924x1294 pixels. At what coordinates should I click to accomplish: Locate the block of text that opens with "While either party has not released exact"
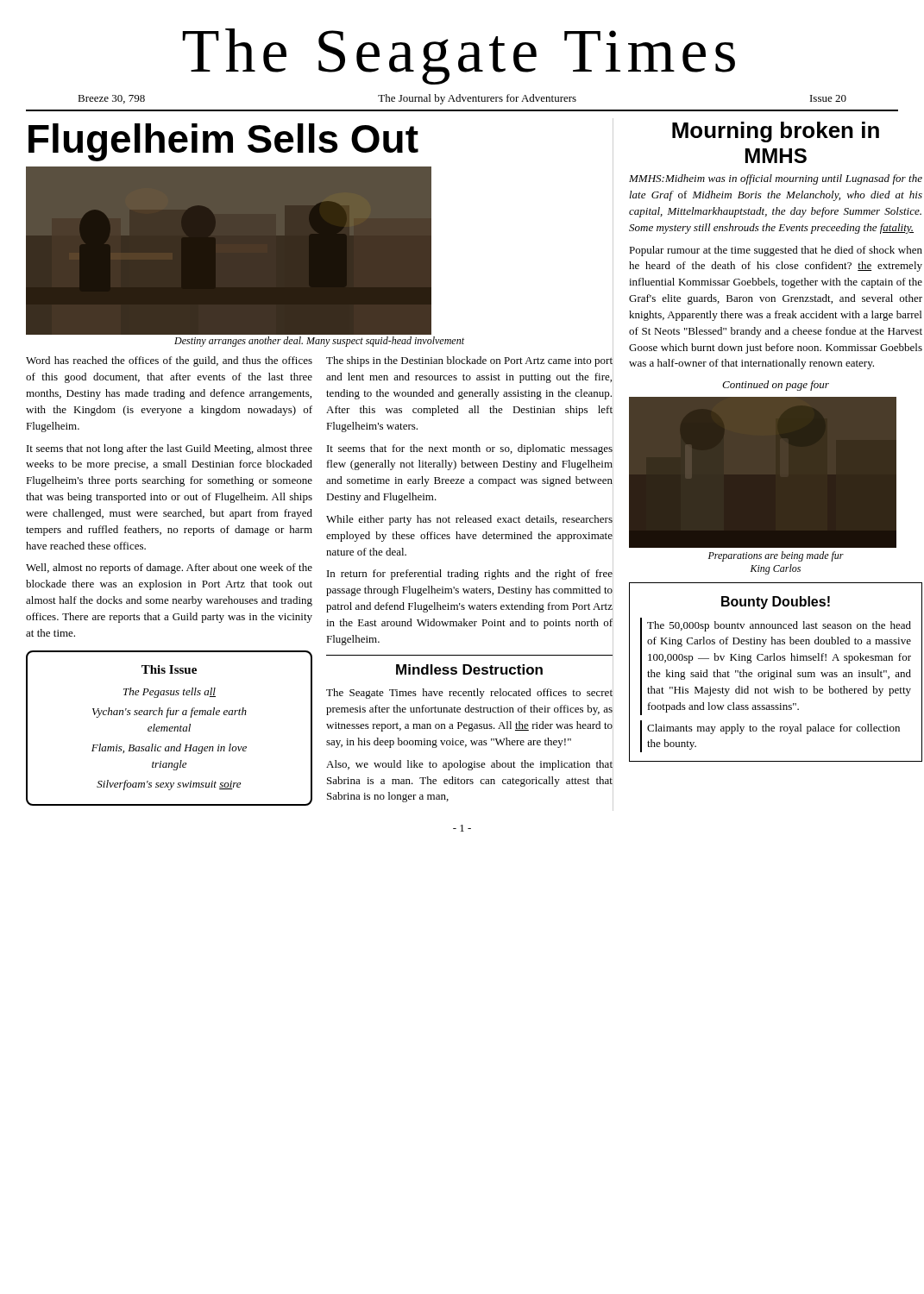(469, 536)
